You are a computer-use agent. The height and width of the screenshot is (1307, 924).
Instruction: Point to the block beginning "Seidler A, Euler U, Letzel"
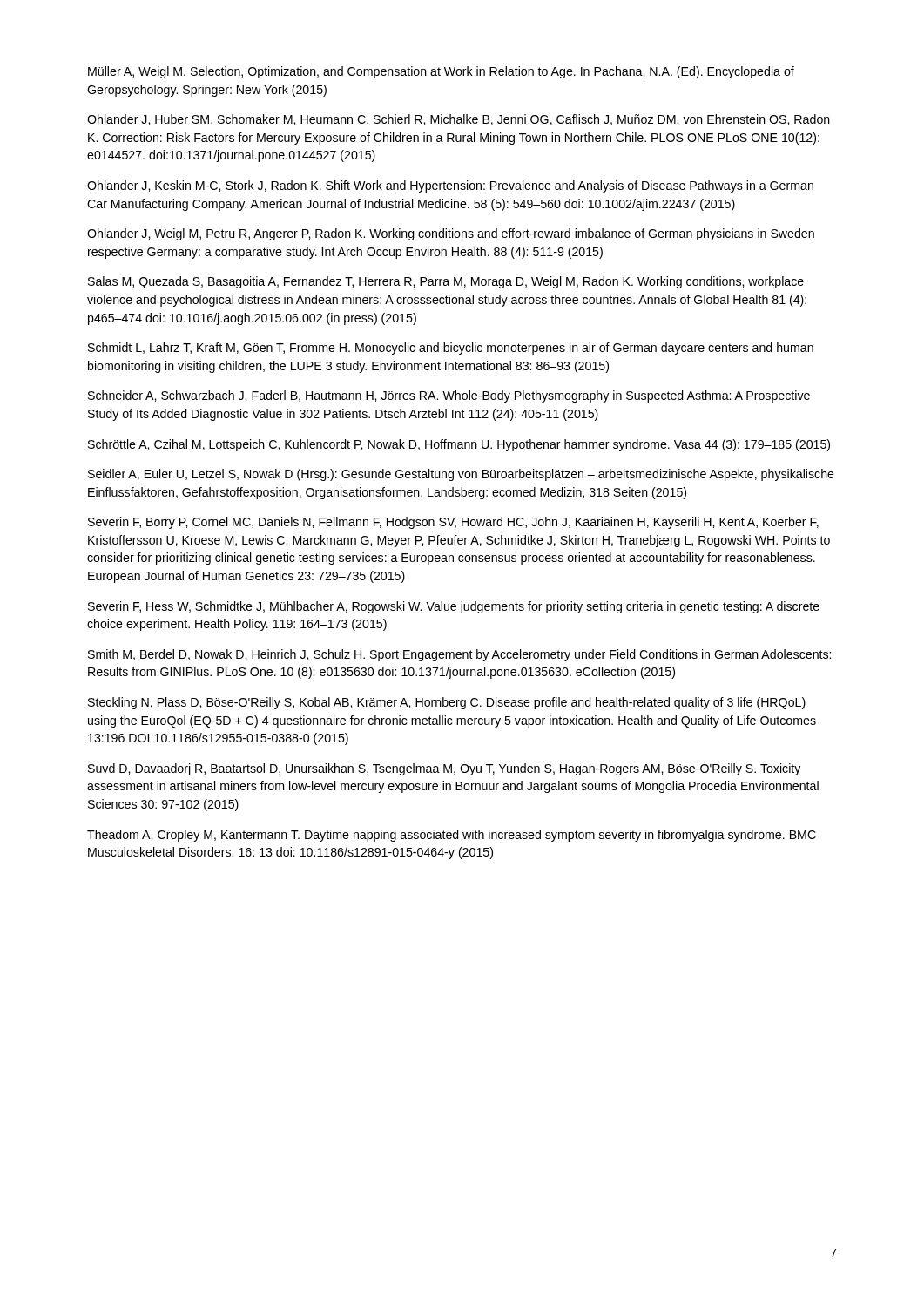(461, 483)
